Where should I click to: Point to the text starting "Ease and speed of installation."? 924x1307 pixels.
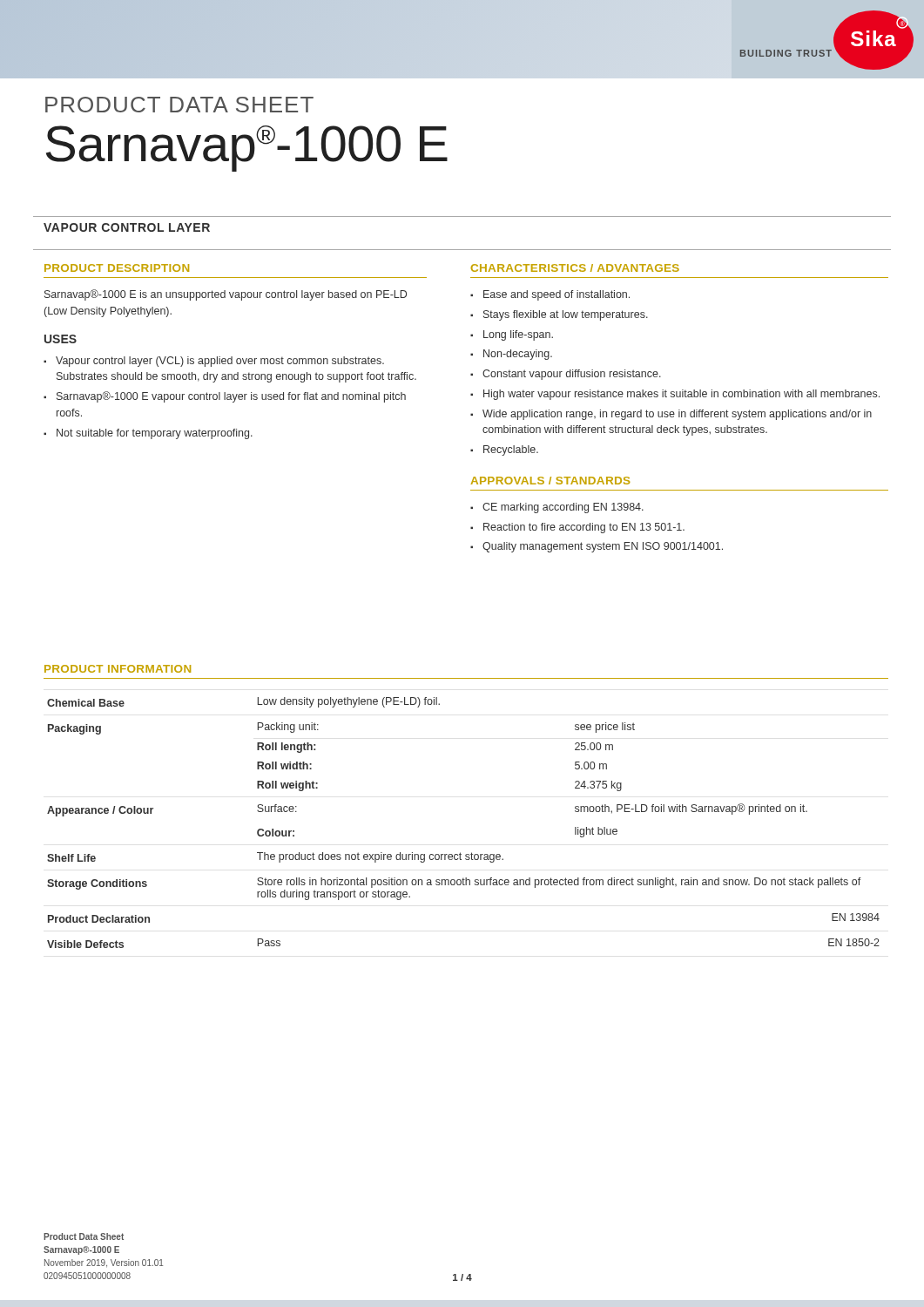(x=557, y=295)
